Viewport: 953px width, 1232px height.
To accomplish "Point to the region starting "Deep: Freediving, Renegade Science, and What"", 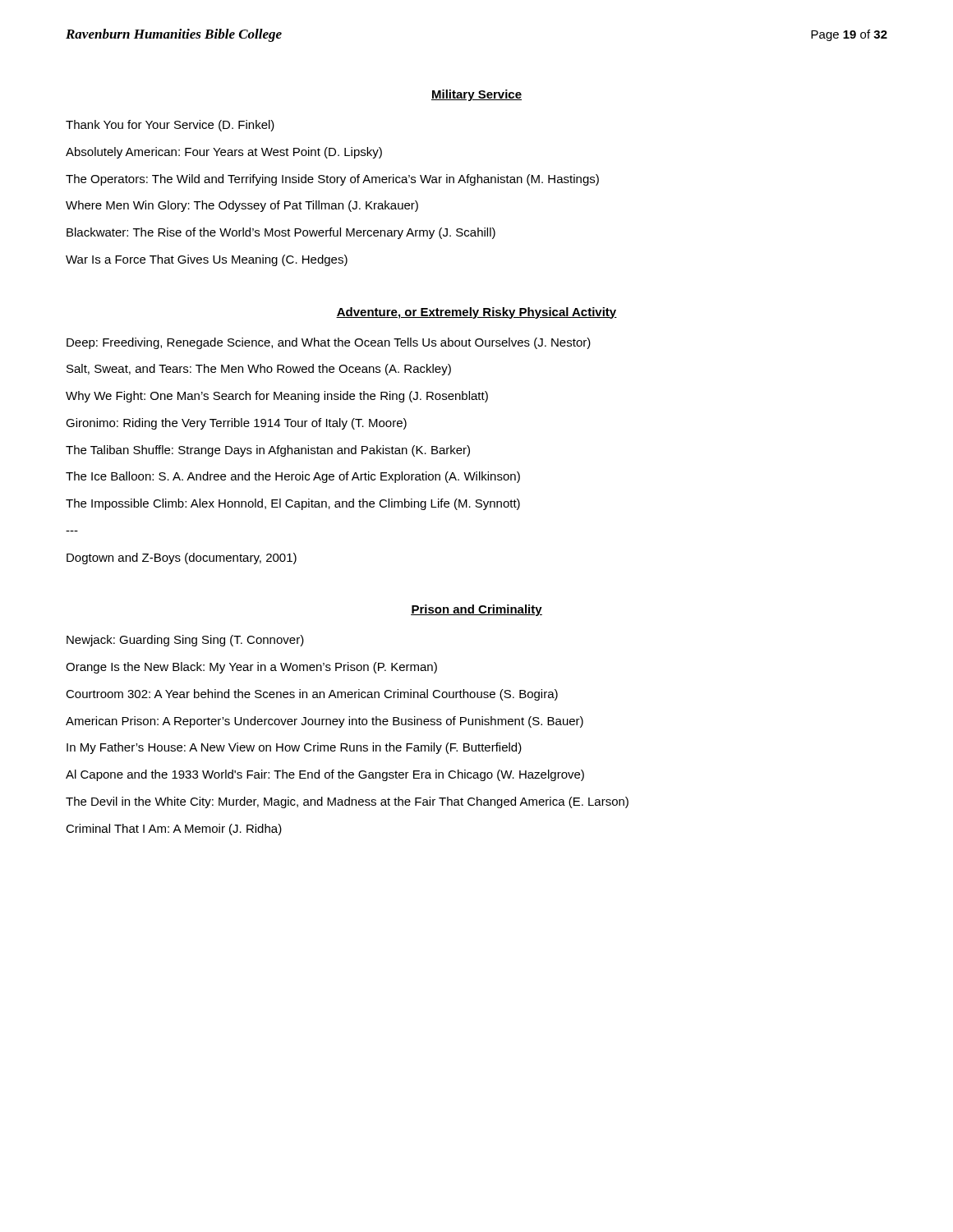I will tap(328, 342).
